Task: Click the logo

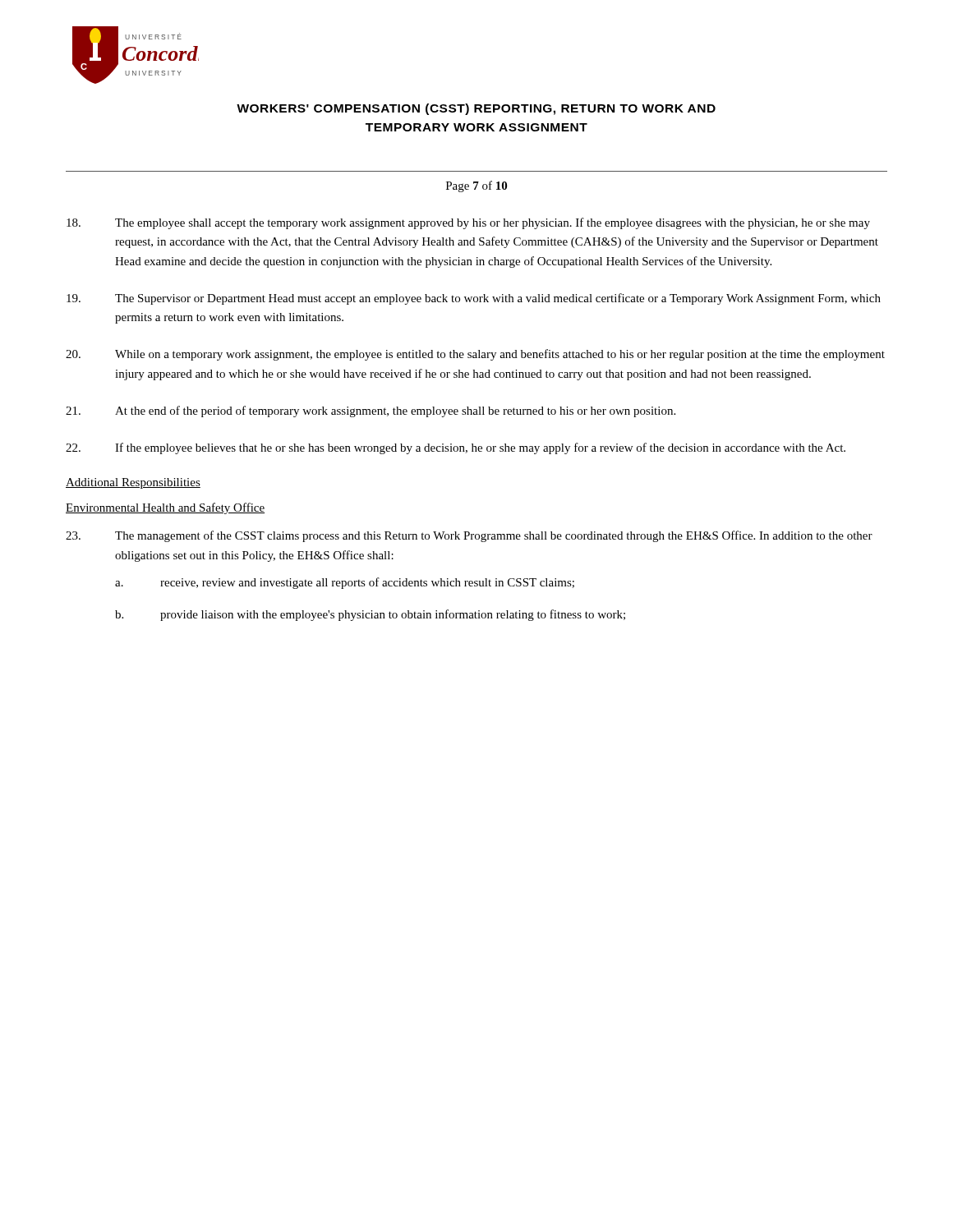Action: 132,57
